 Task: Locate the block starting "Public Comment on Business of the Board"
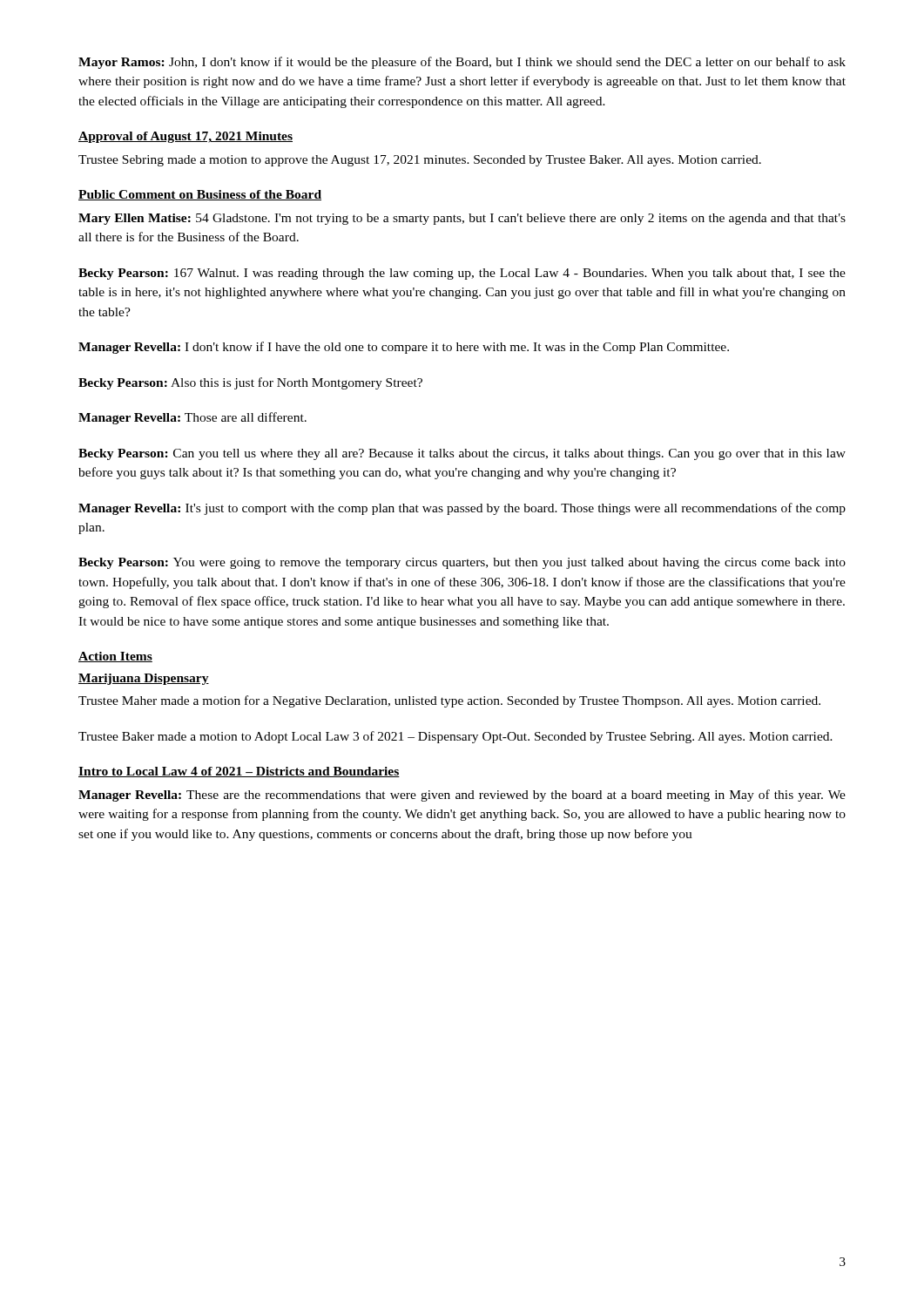(x=200, y=194)
